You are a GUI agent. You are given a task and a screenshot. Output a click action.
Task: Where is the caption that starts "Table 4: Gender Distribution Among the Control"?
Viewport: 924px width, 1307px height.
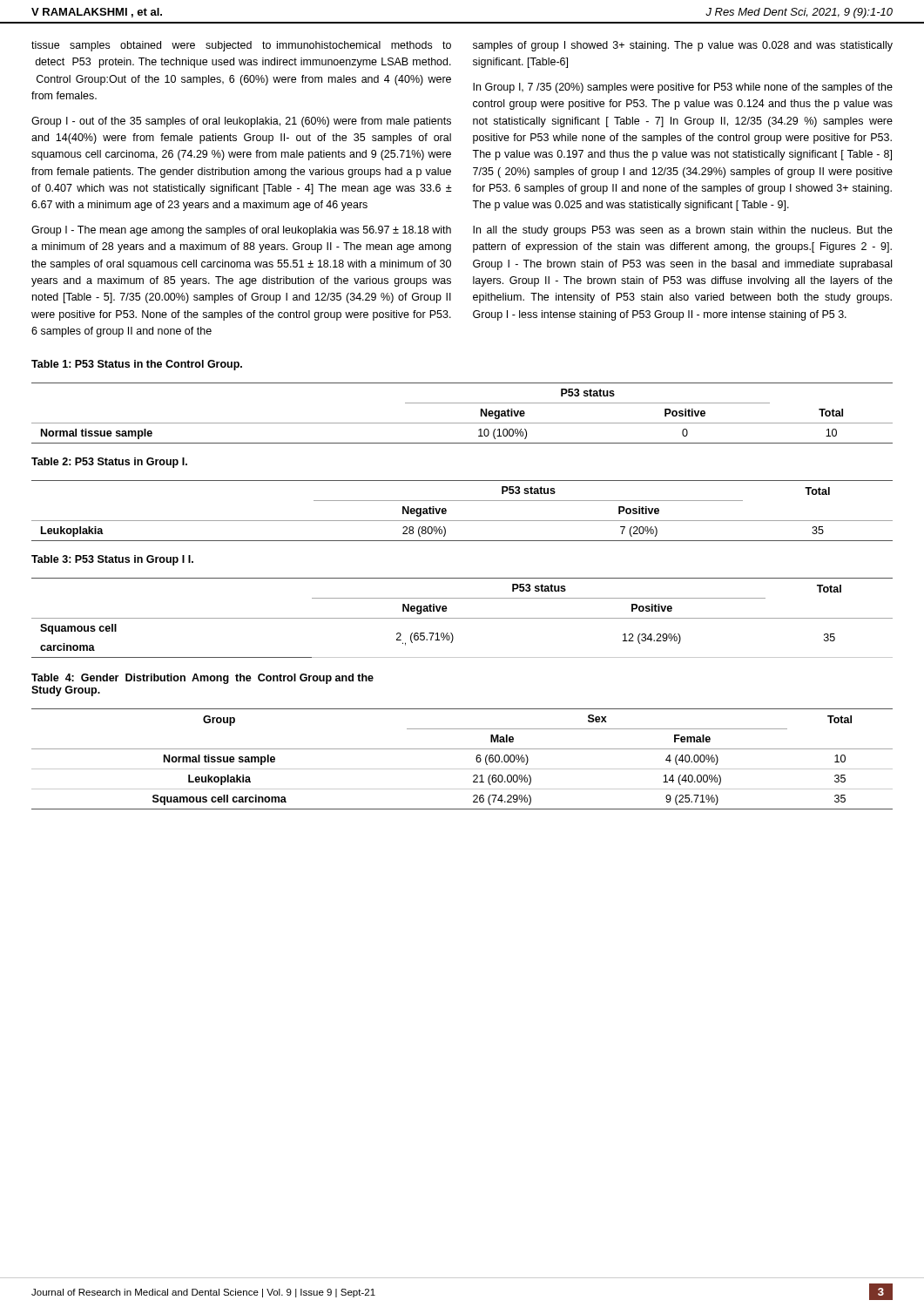(x=202, y=684)
